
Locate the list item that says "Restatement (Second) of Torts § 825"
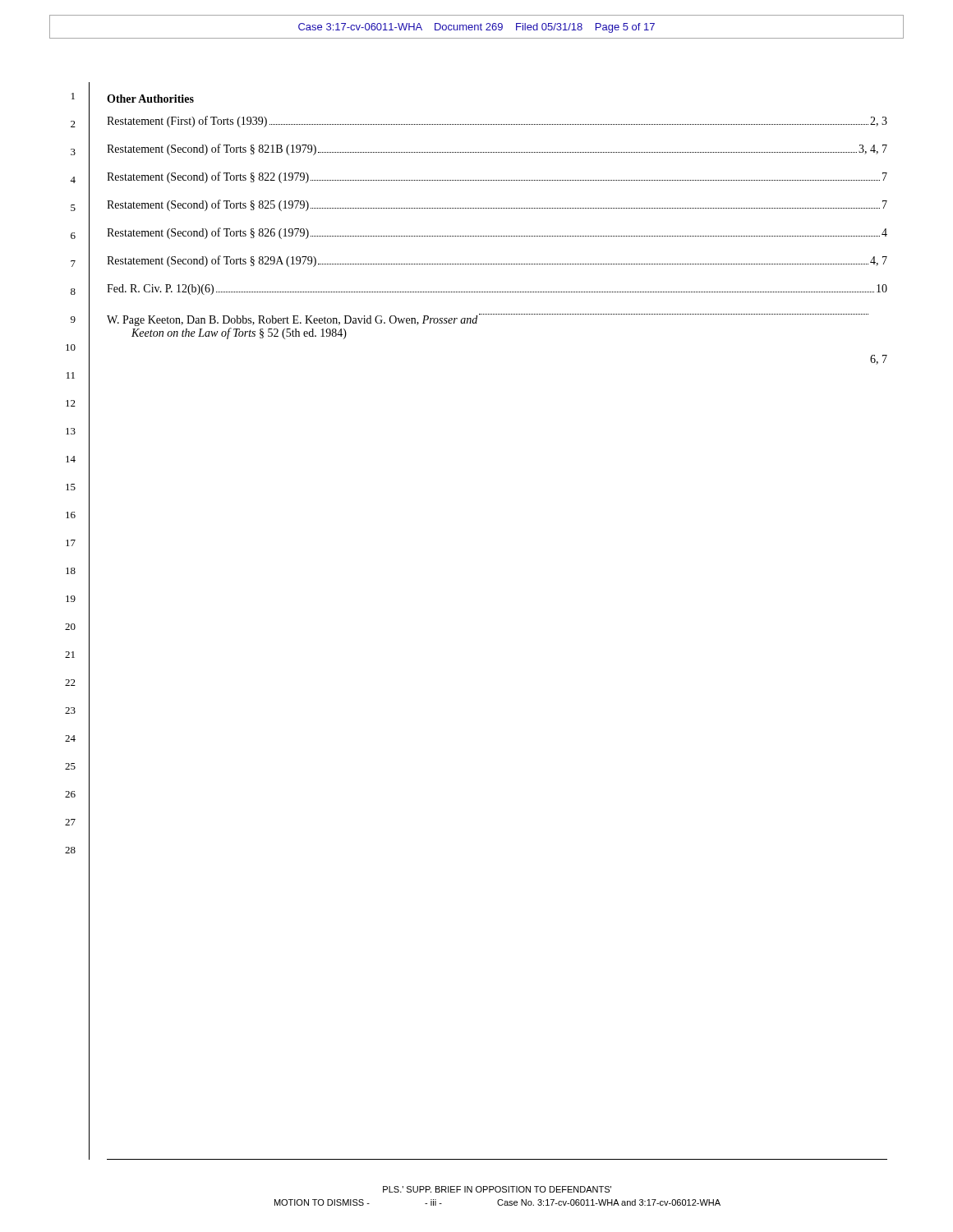497,205
